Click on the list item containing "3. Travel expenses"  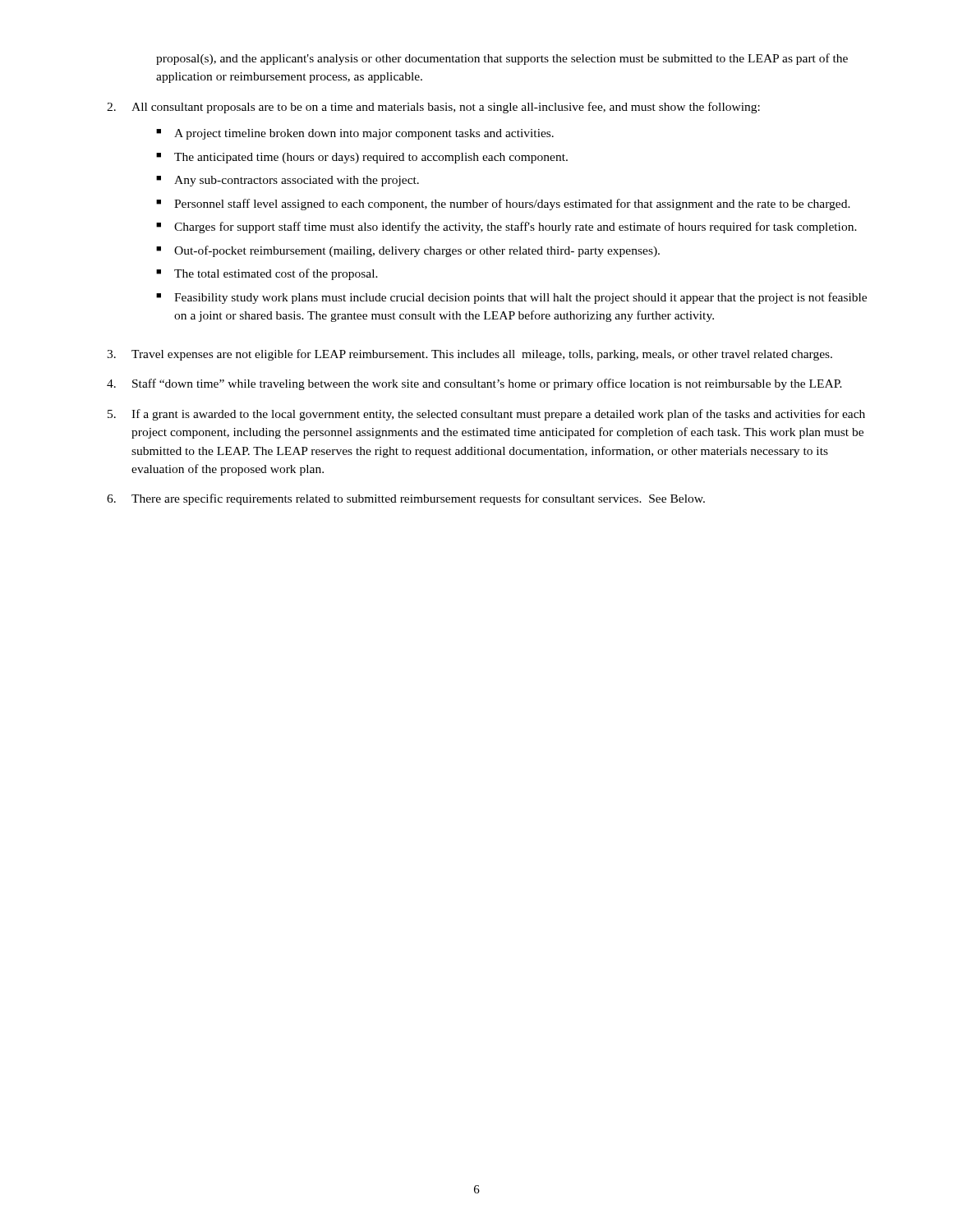(x=489, y=354)
